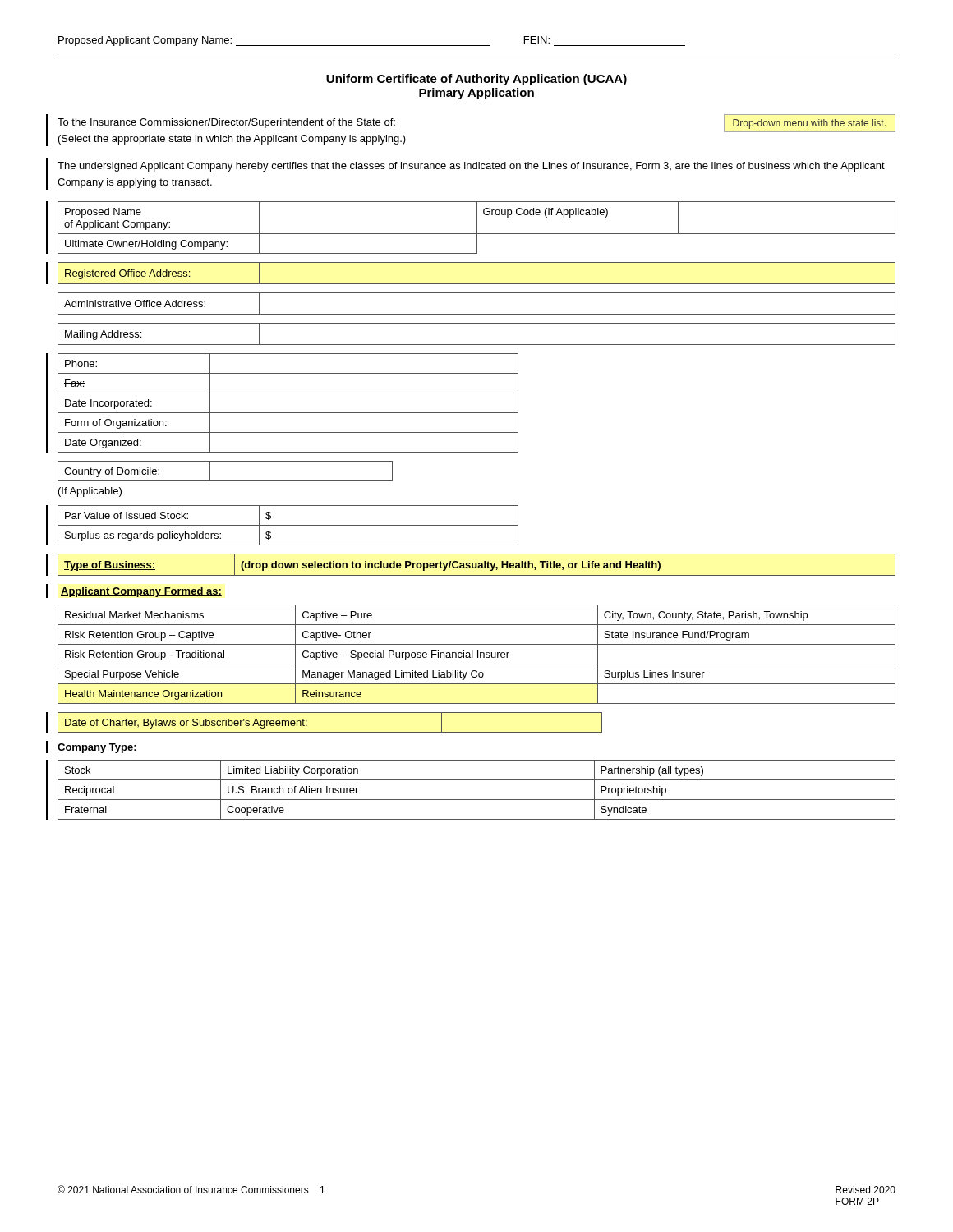Click on the table containing "Limited Liability Corporation"
The width and height of the screenshot is (953, 1232).
click(476, 790)
